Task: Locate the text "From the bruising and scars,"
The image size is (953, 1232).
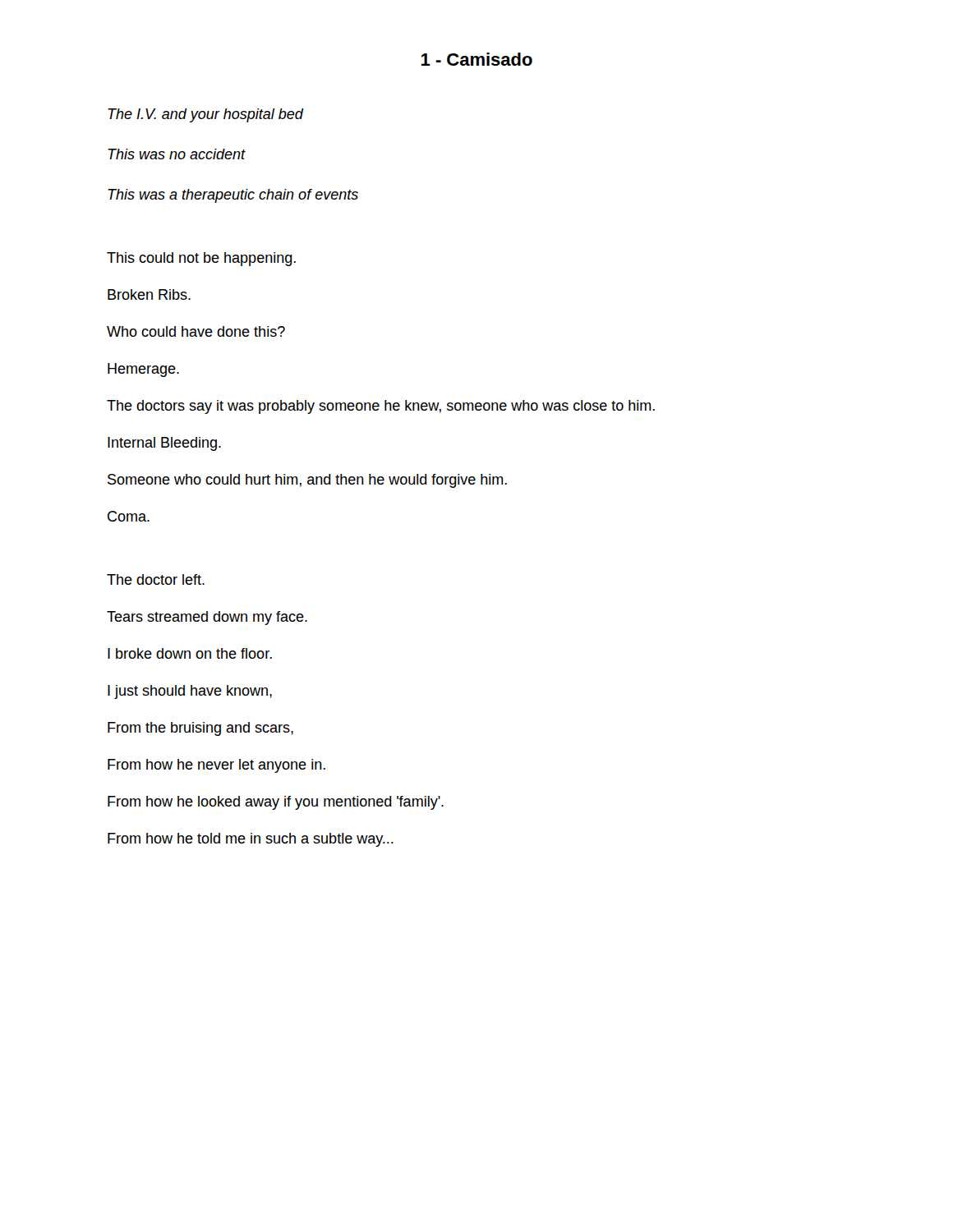Action: point(201,728)
